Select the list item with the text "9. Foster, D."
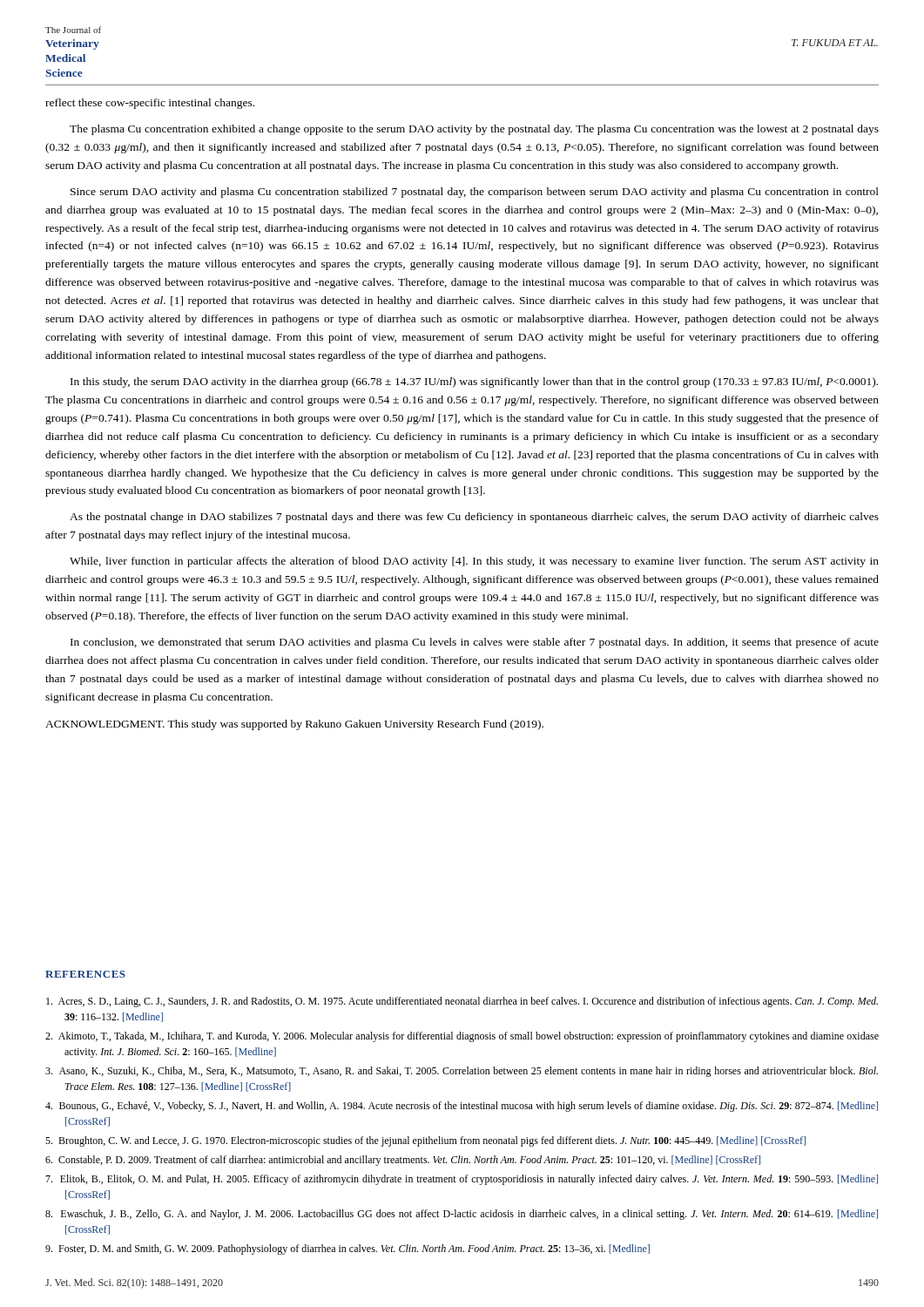The image size is (924, 1307). [348, 1249]
